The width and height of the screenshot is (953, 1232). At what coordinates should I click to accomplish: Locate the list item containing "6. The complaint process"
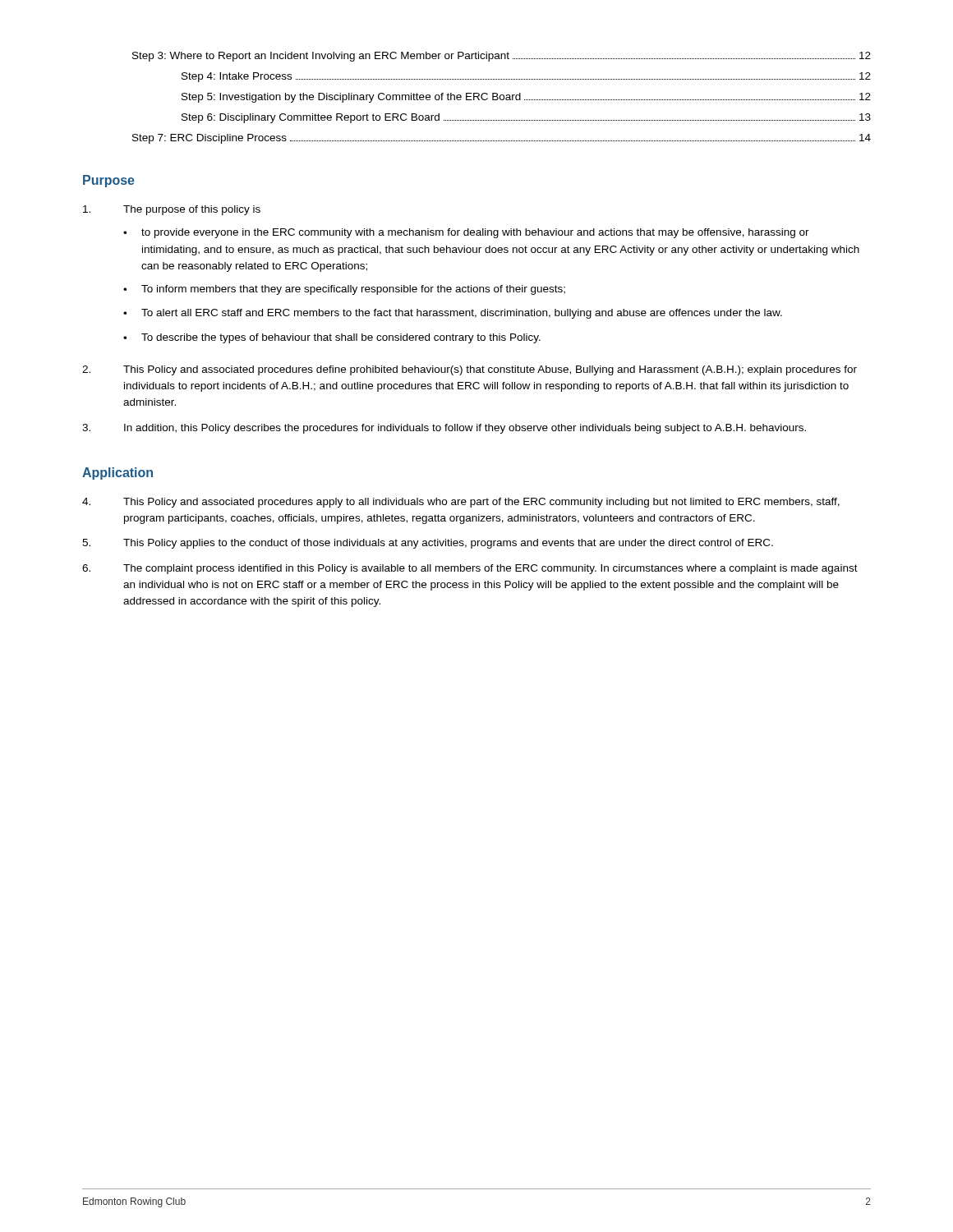click(476, 585)
